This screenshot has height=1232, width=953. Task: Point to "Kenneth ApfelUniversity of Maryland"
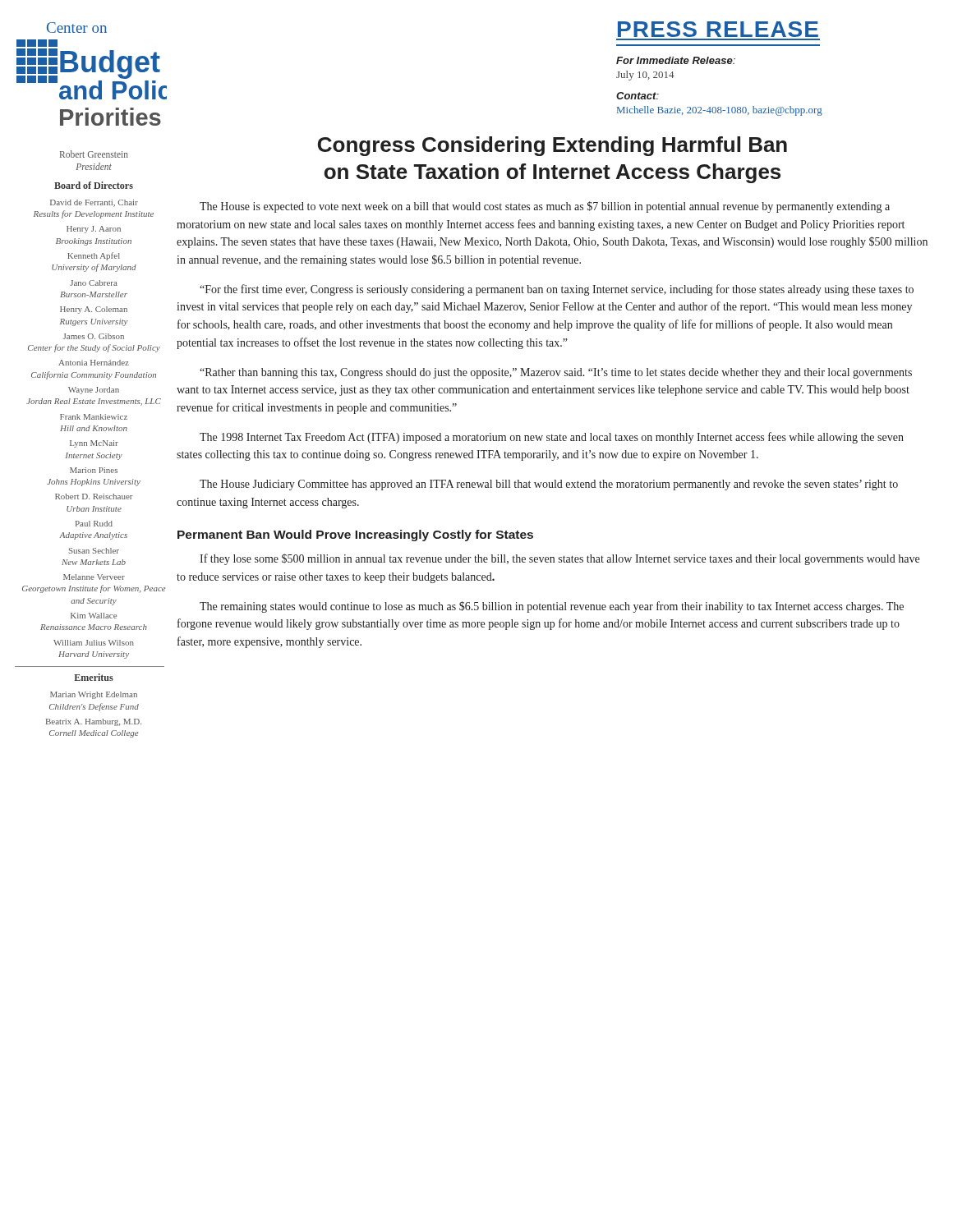click(94, 261)
